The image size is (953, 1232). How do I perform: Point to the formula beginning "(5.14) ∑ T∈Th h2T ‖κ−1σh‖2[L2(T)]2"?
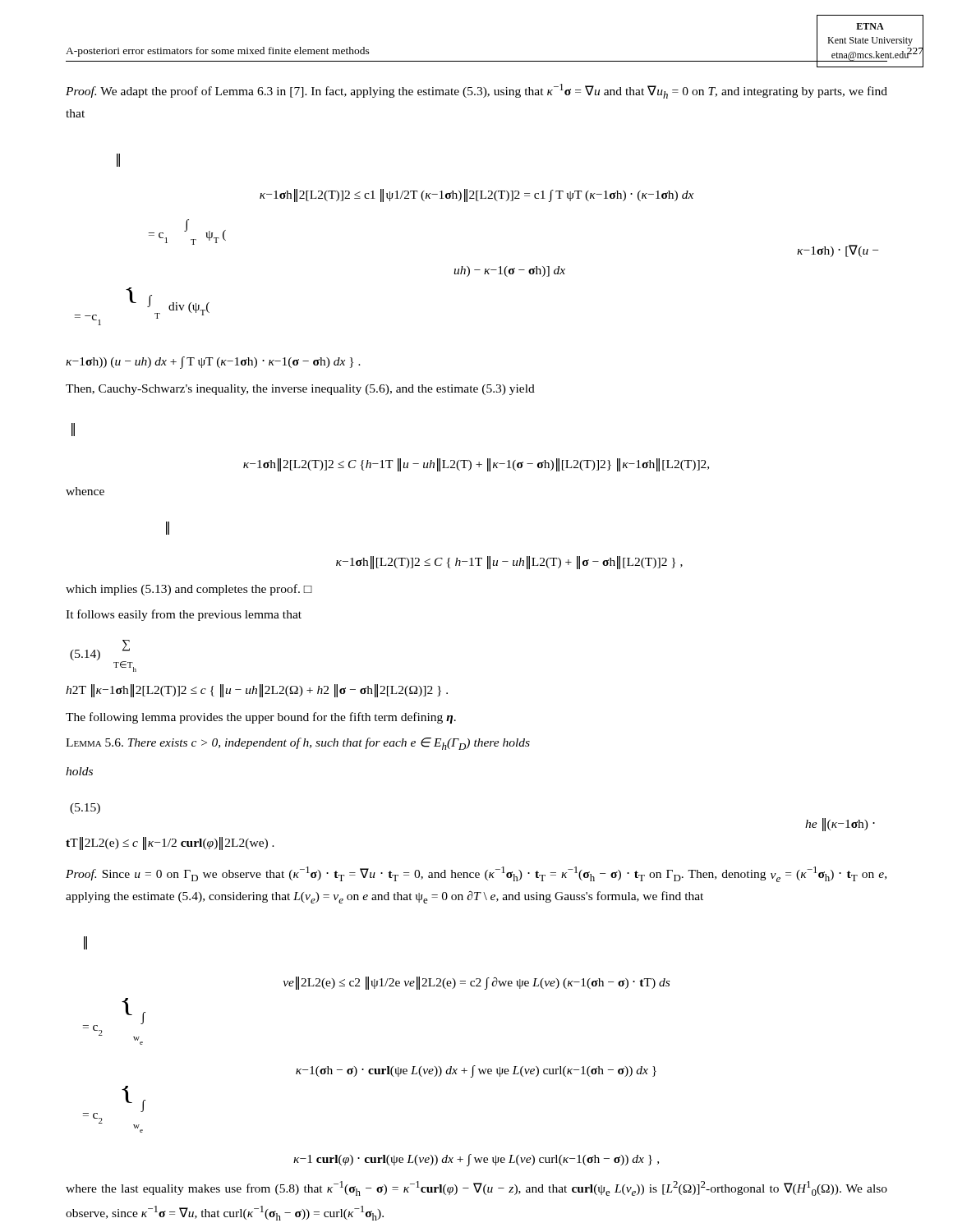(103, 656)
